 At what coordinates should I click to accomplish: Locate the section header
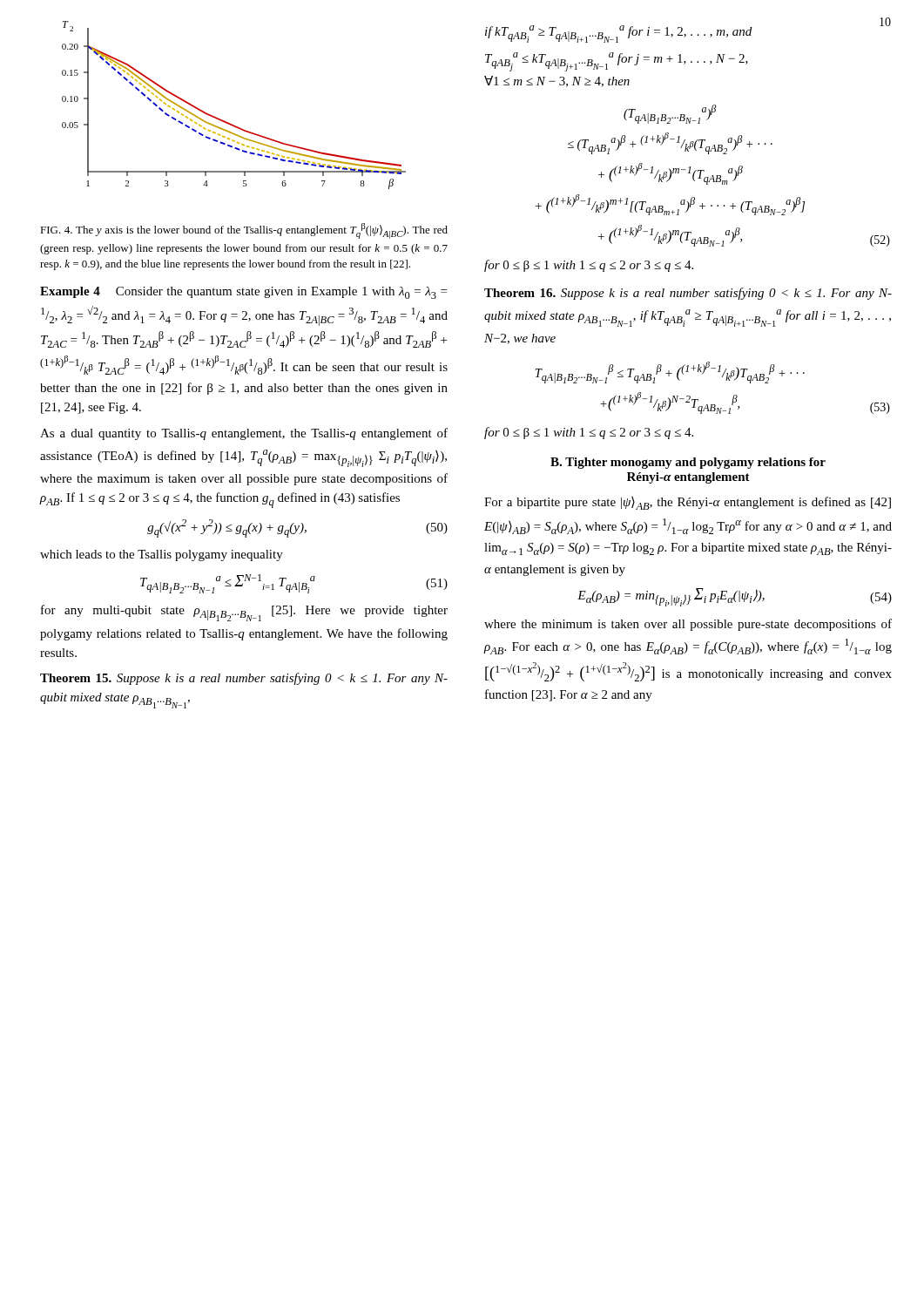click(x=688, y=469)
